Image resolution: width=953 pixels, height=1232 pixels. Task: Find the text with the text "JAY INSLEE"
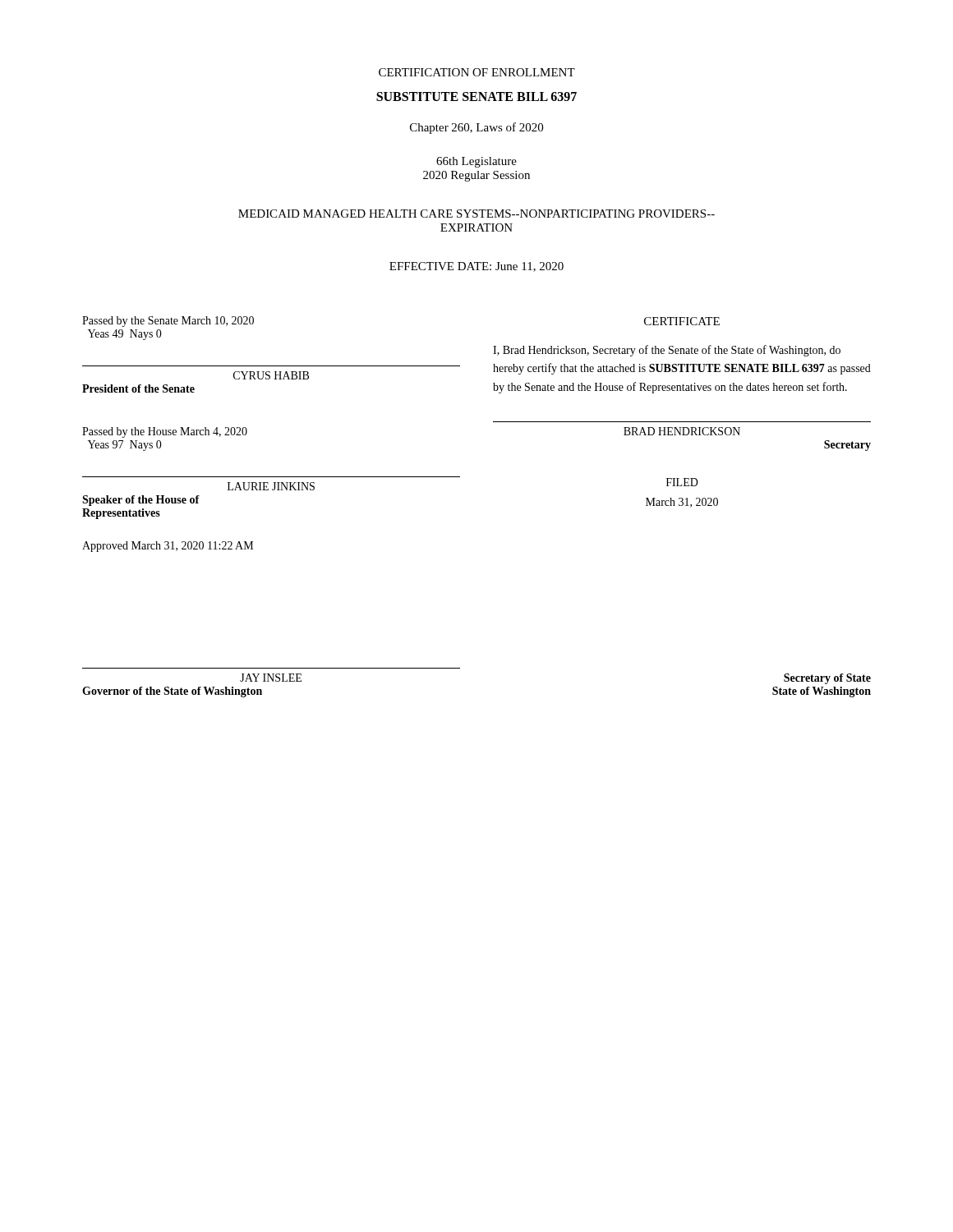(271, 678)
